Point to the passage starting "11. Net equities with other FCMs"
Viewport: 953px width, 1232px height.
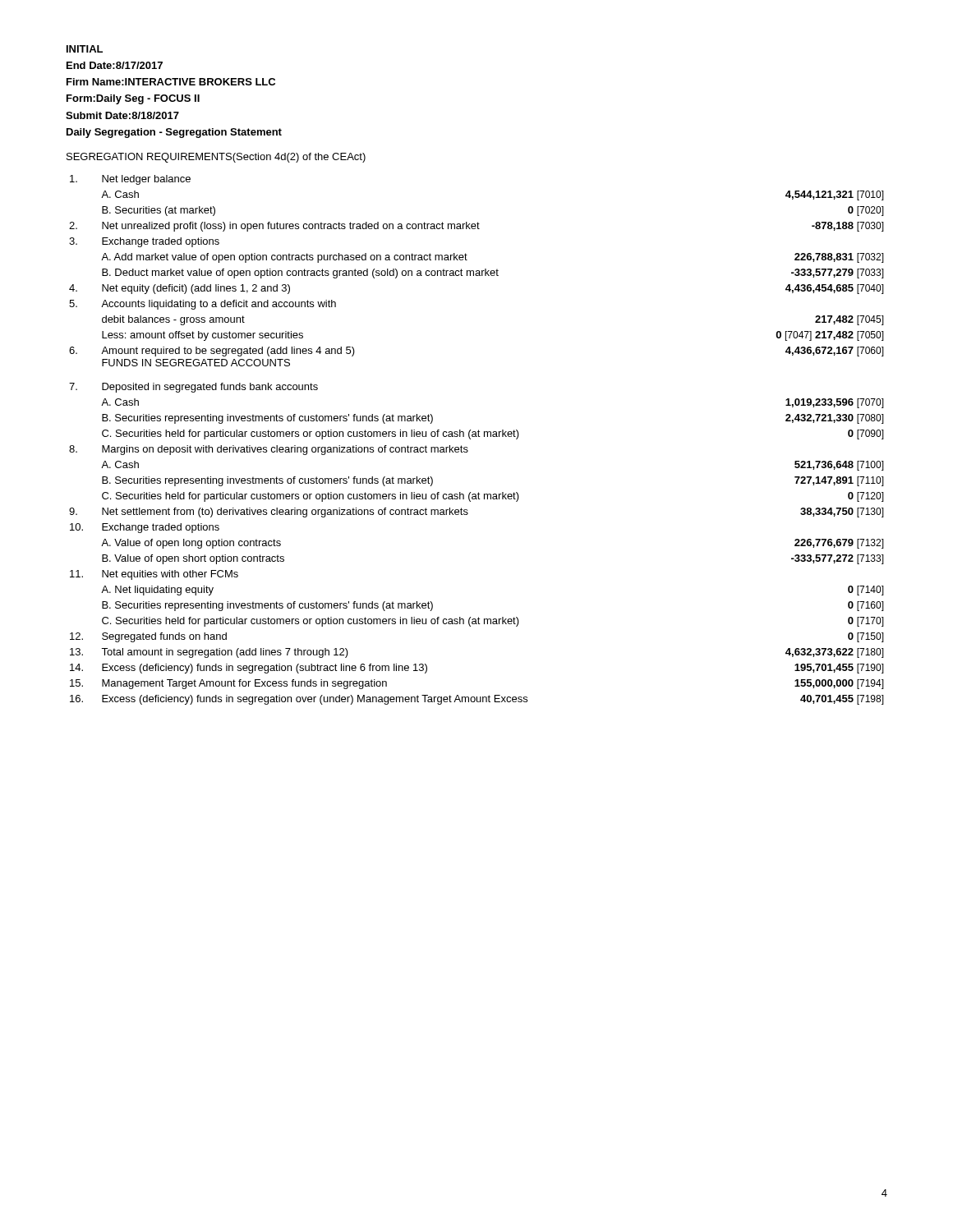tap(154, 575)
